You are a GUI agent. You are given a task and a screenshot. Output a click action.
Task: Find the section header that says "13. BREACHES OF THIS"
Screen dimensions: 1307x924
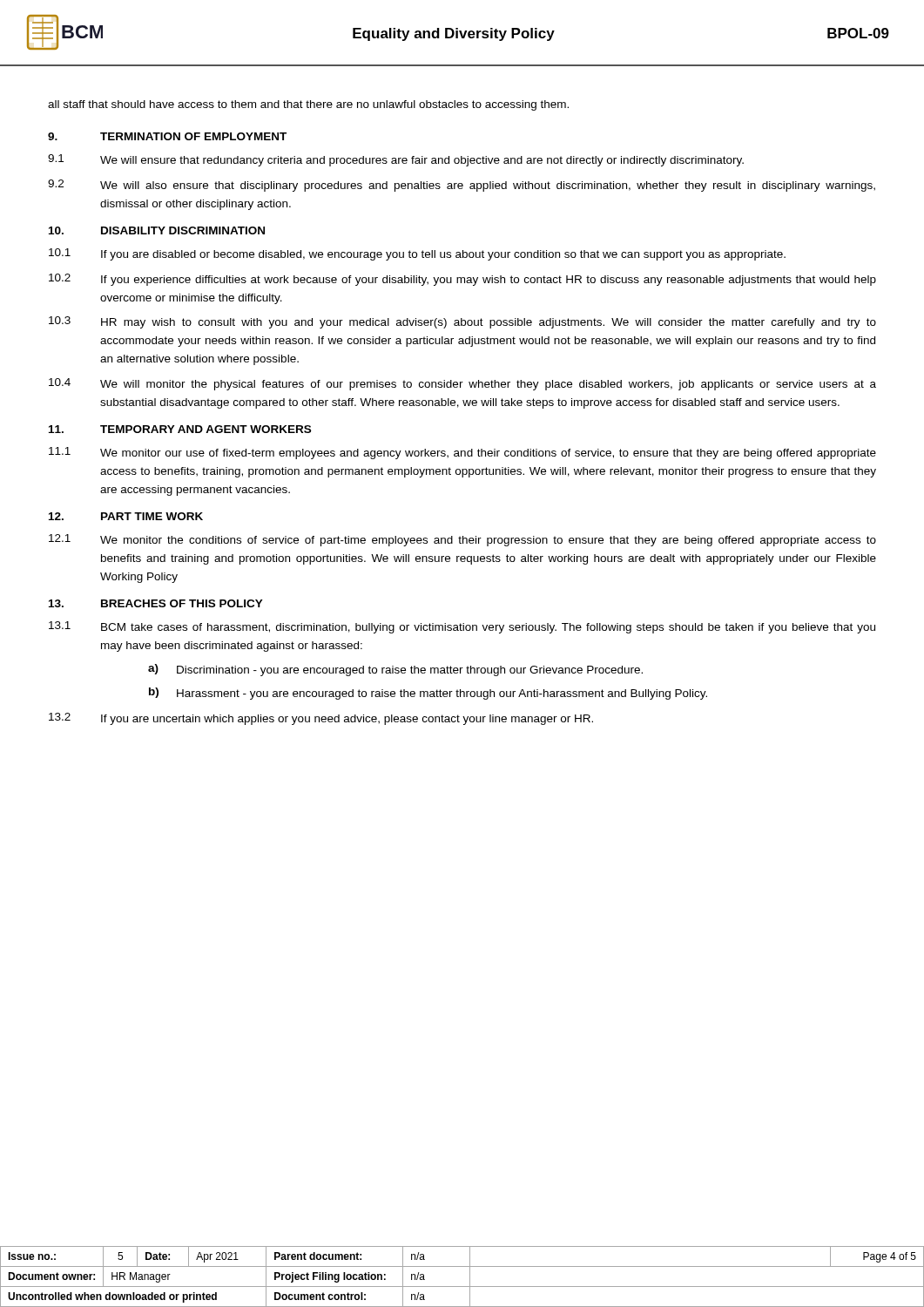click(x=155, y=603)
